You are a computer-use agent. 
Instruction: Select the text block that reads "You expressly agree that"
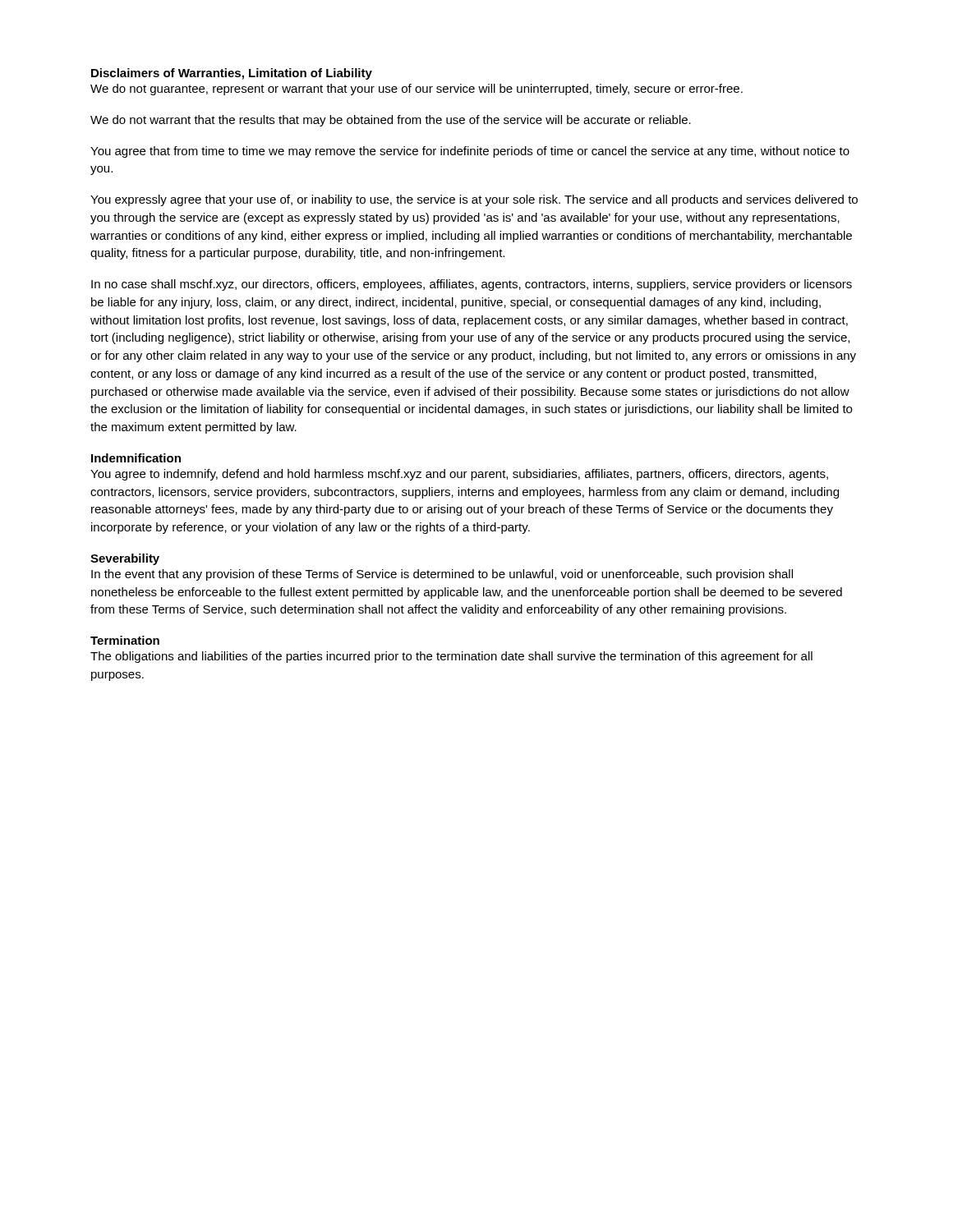coord(474,226)
